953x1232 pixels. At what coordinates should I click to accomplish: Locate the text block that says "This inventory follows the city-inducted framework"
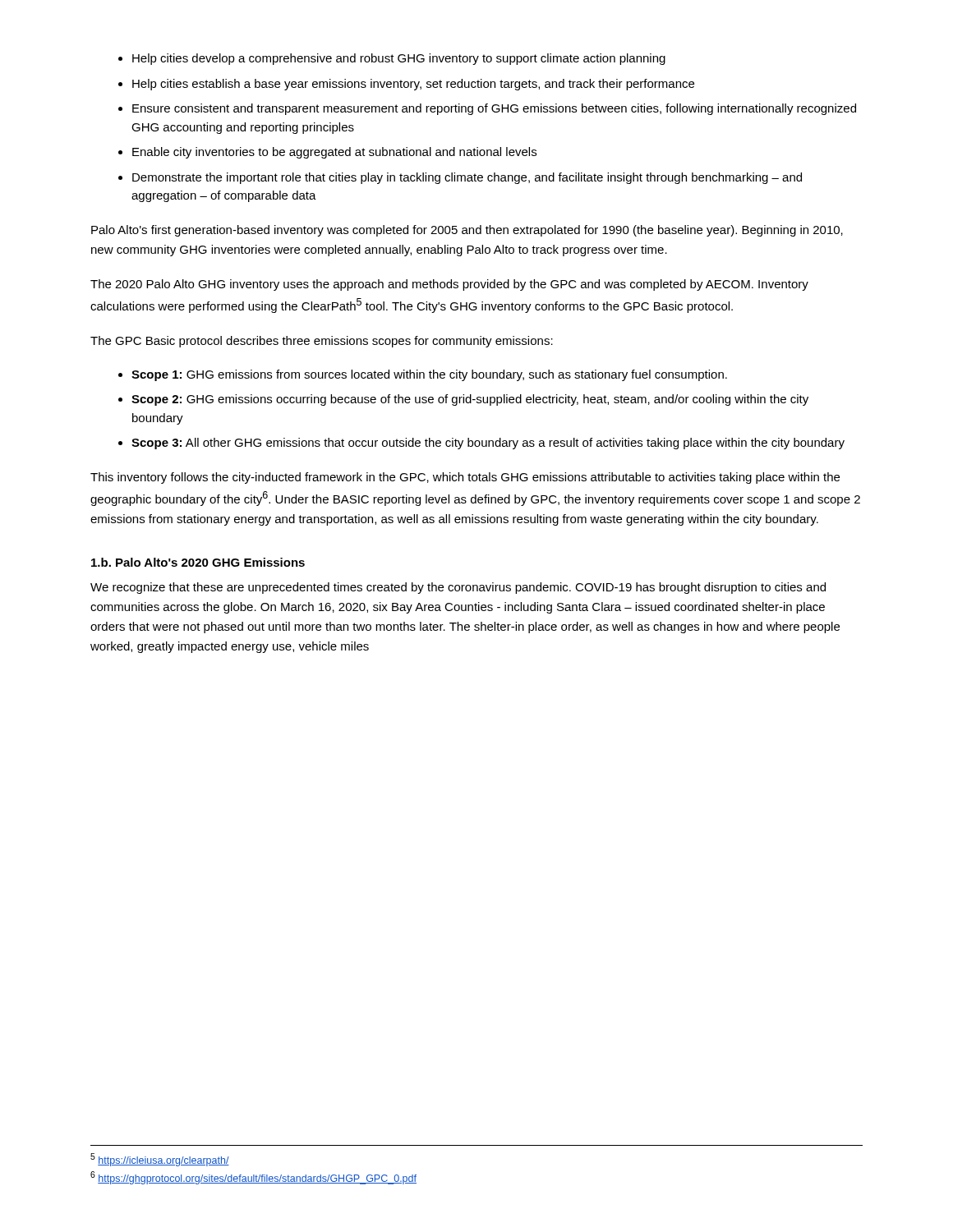click(475, 497)
